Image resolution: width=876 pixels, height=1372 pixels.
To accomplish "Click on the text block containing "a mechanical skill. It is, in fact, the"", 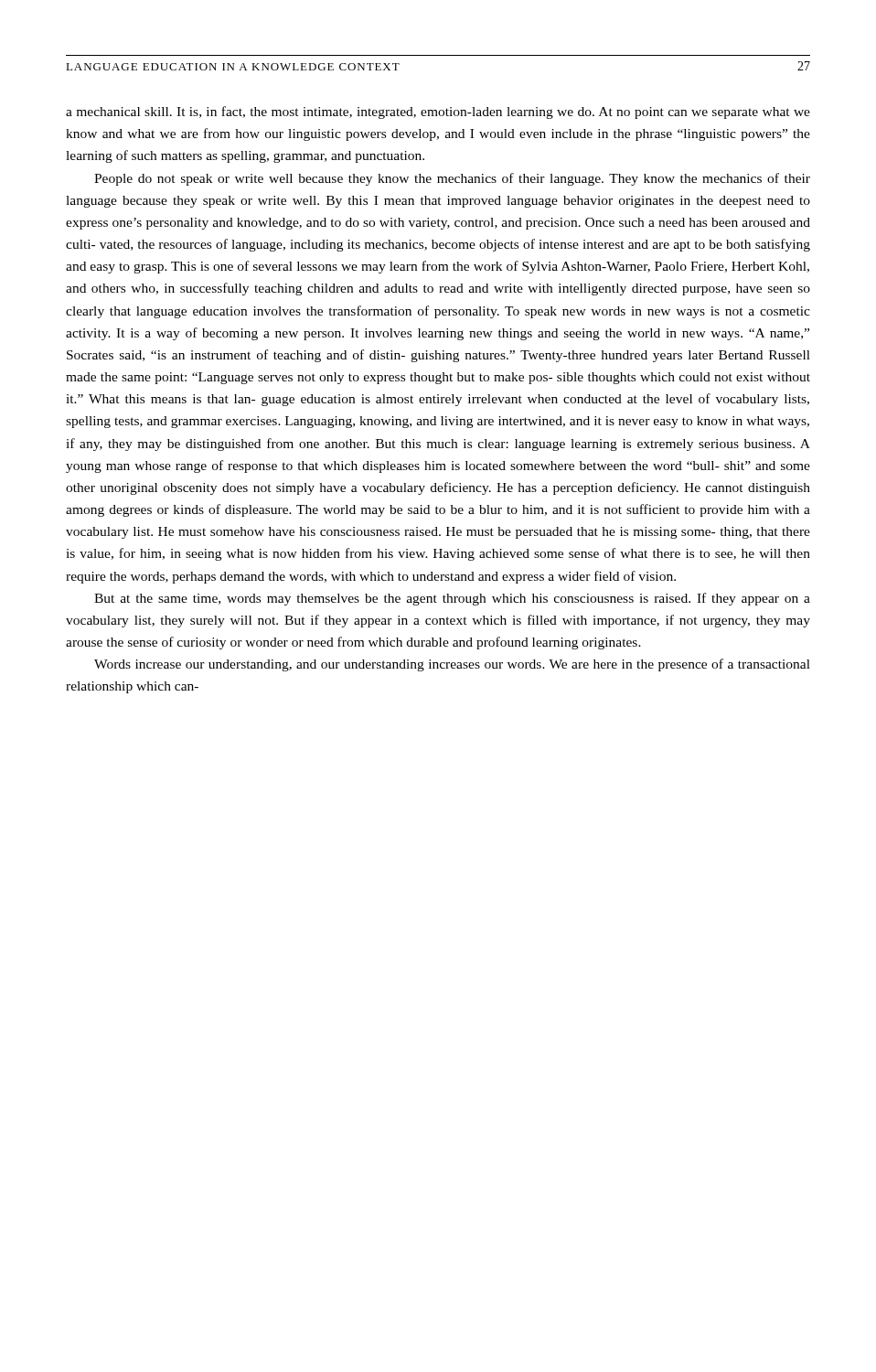I will click(x=438, y=399).
